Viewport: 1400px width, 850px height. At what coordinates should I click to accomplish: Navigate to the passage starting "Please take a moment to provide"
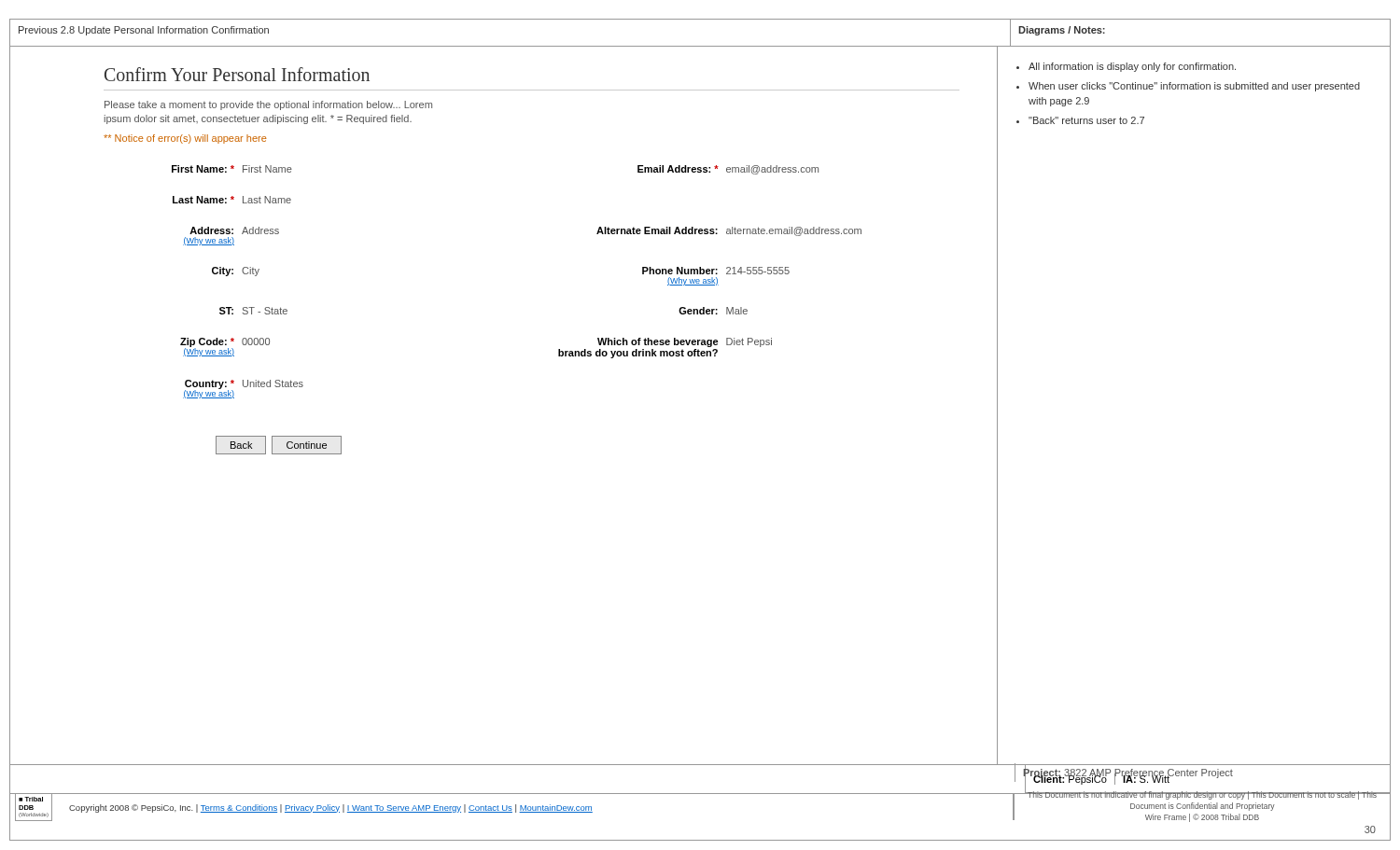[x=268, y=112]
